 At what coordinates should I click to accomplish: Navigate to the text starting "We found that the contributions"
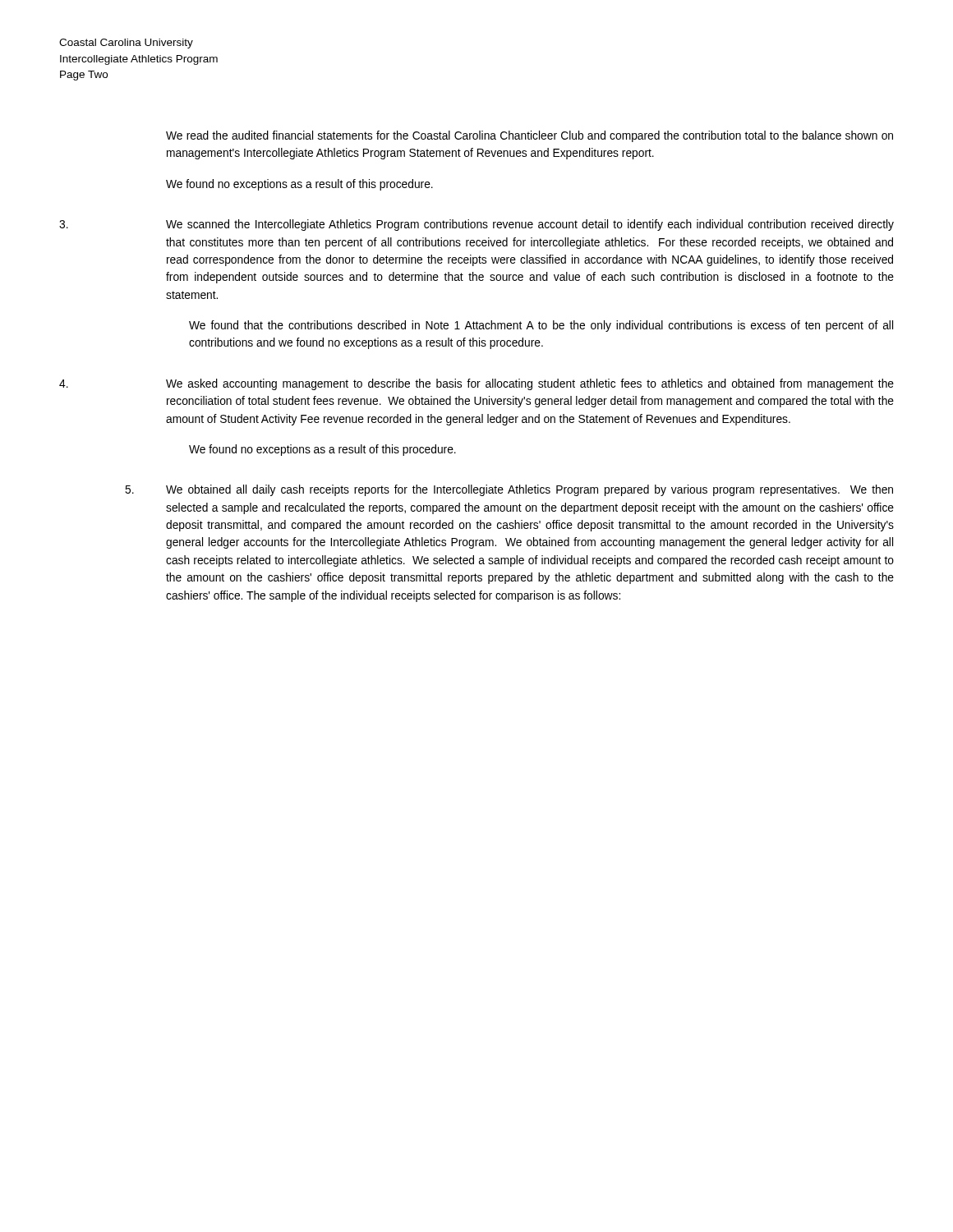pos(541,334)
